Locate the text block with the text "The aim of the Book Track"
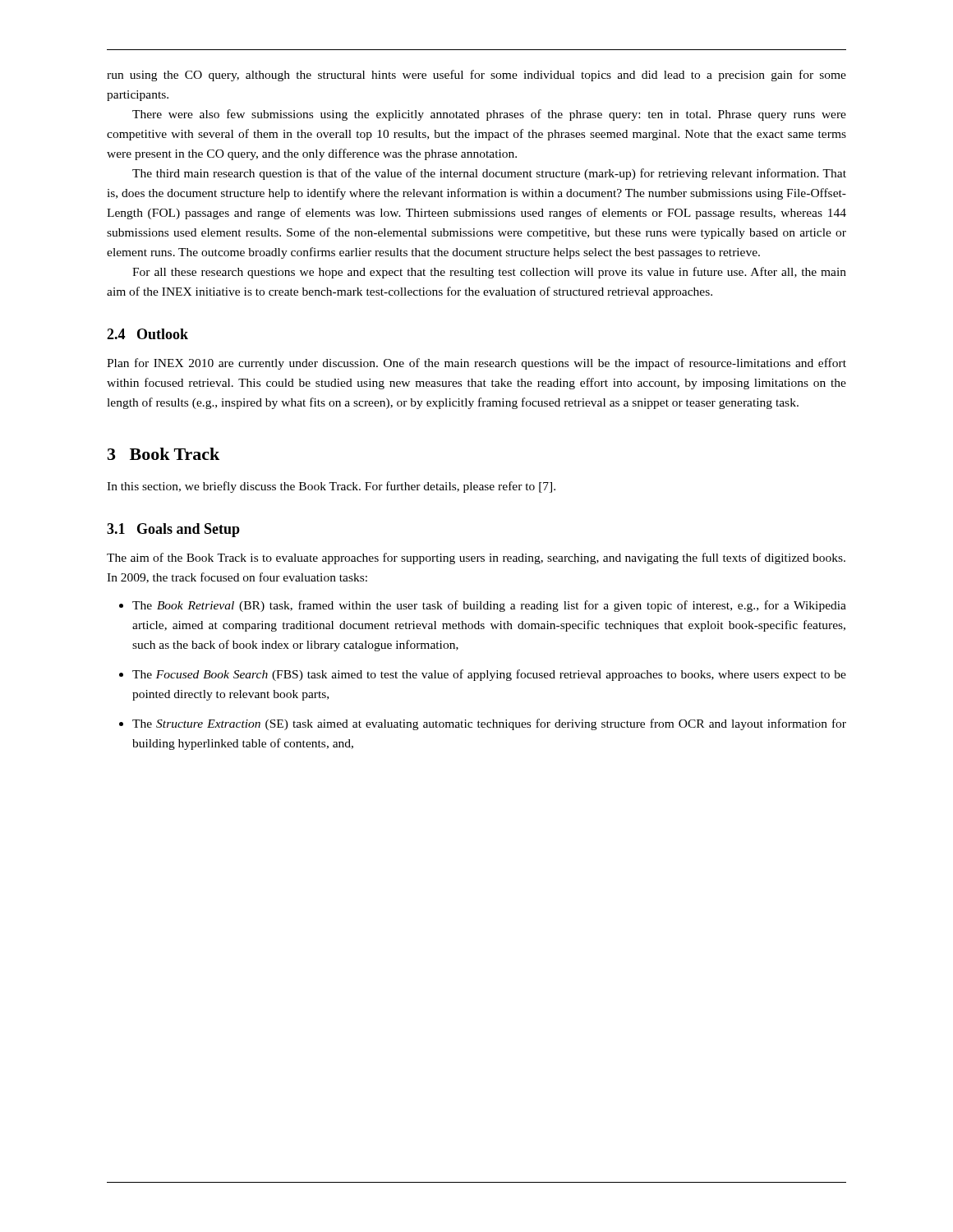Screen dimensions: 1232x953 coord(476,568)
